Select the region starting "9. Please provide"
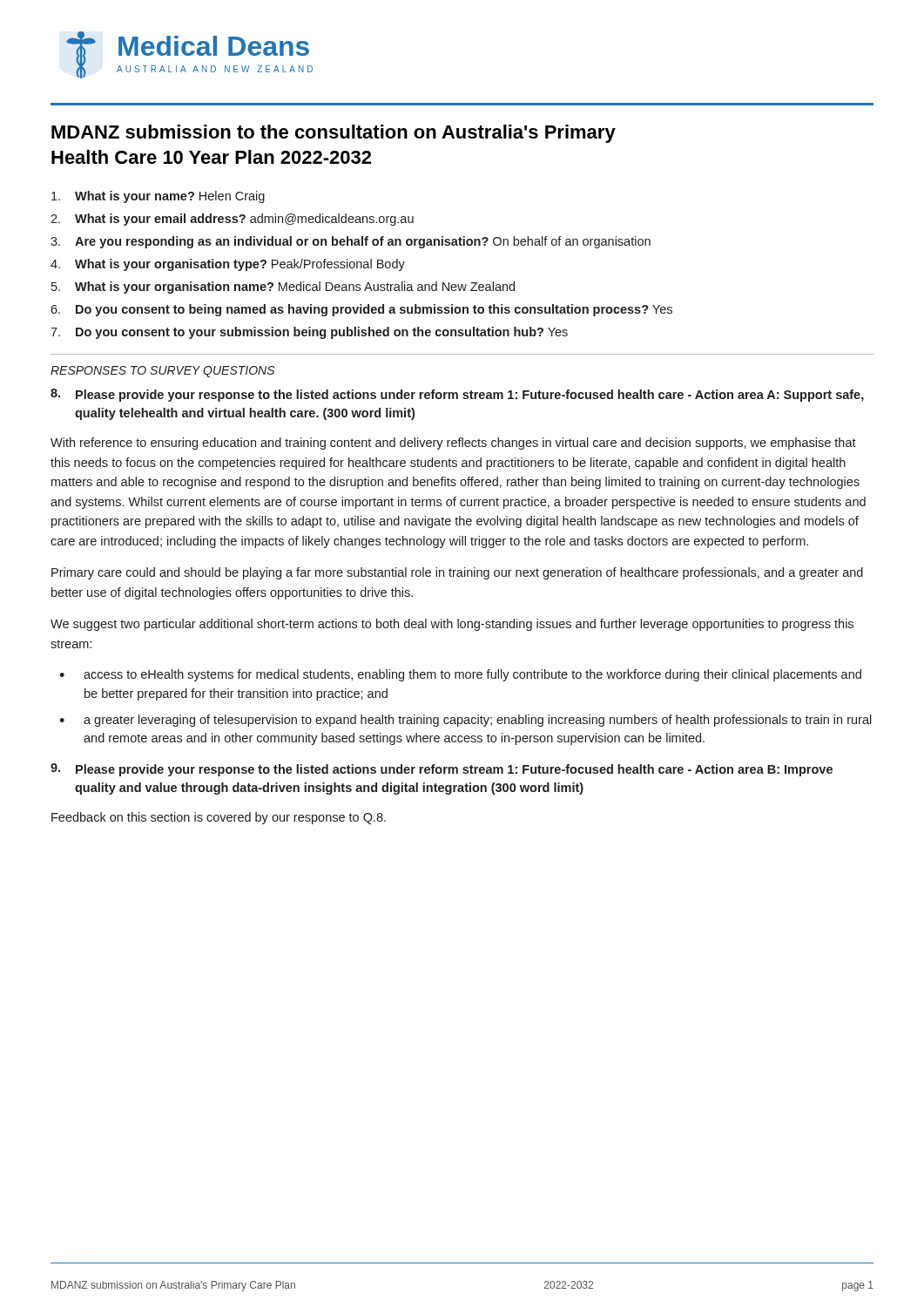924x1307 pixels. pos(462,779)
